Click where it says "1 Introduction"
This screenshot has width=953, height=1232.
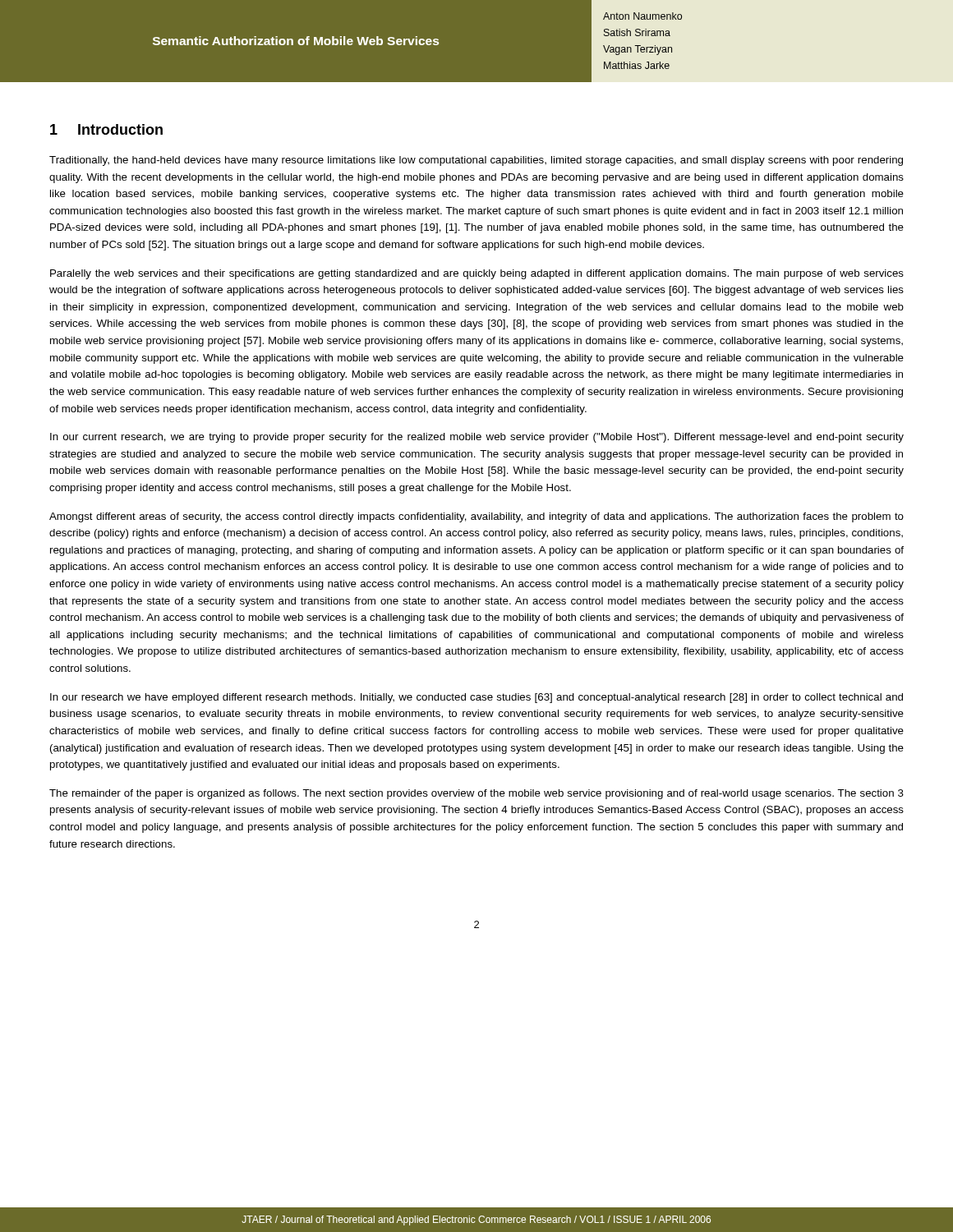[x=106, y=130]
